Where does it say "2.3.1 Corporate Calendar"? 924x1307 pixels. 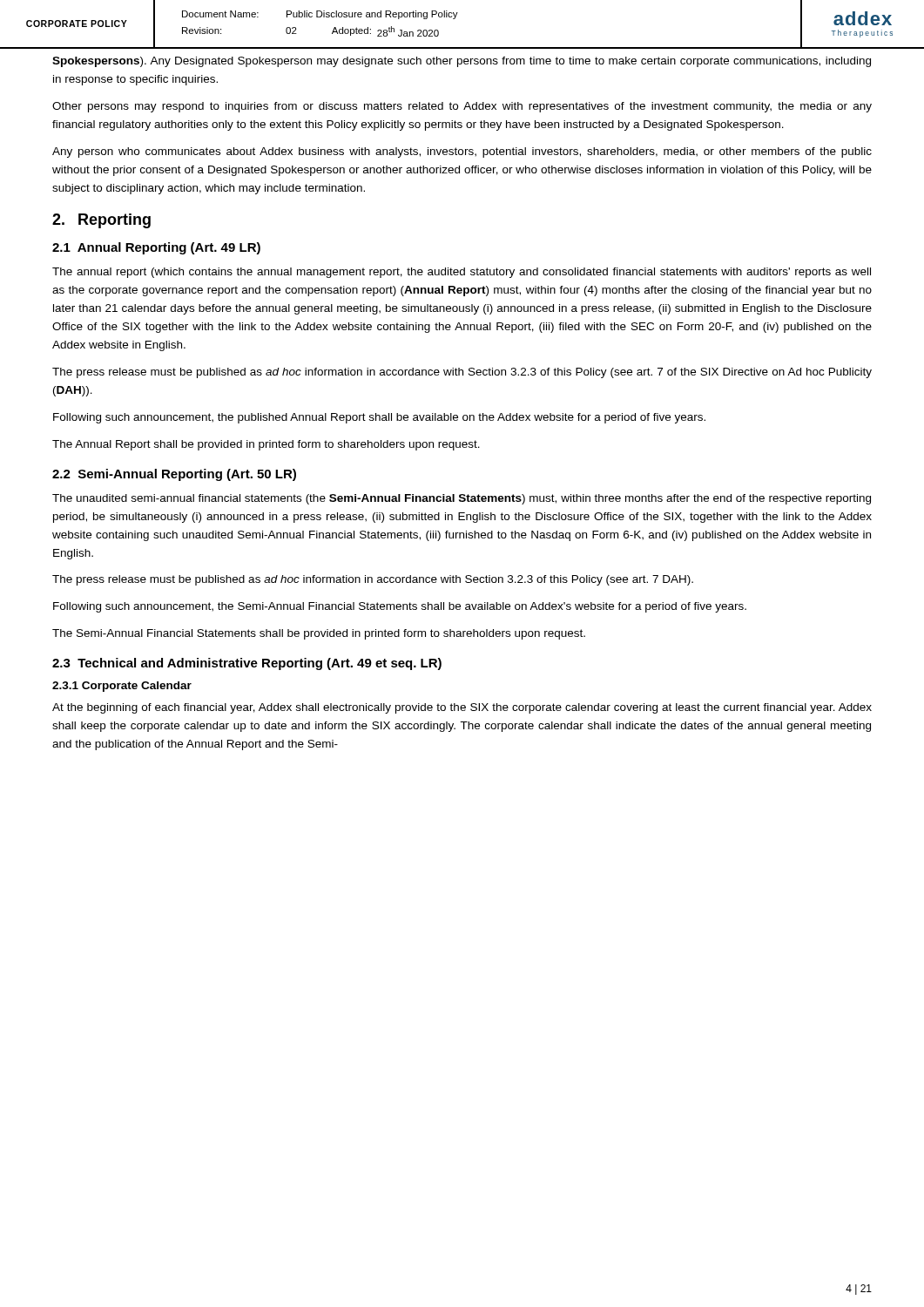pos(122,686)
